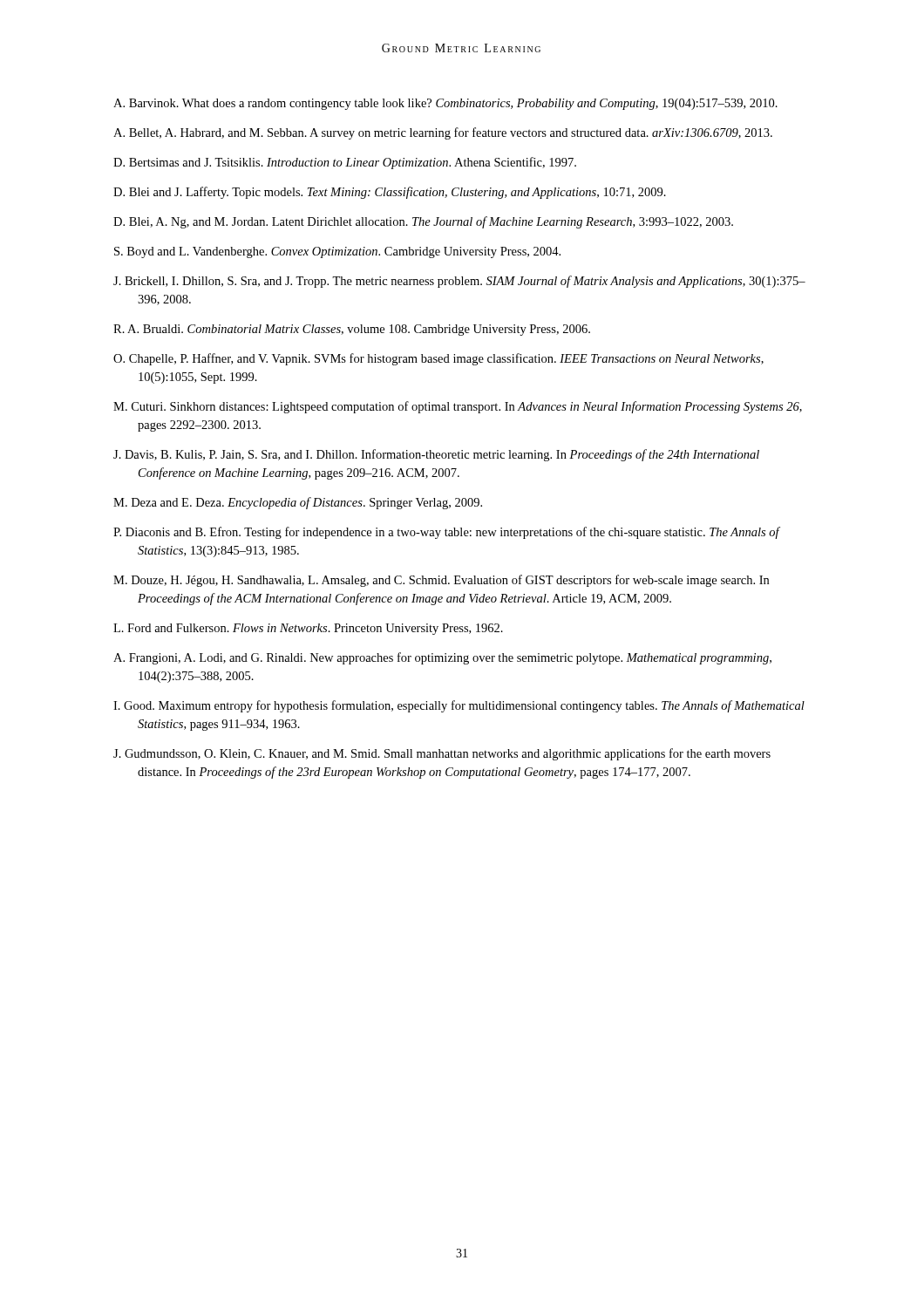Where is the passage that starts "J. Davis, B. Kulis,"?
The width and height of the screenshot is (924, 1308).
coord(436,464)
